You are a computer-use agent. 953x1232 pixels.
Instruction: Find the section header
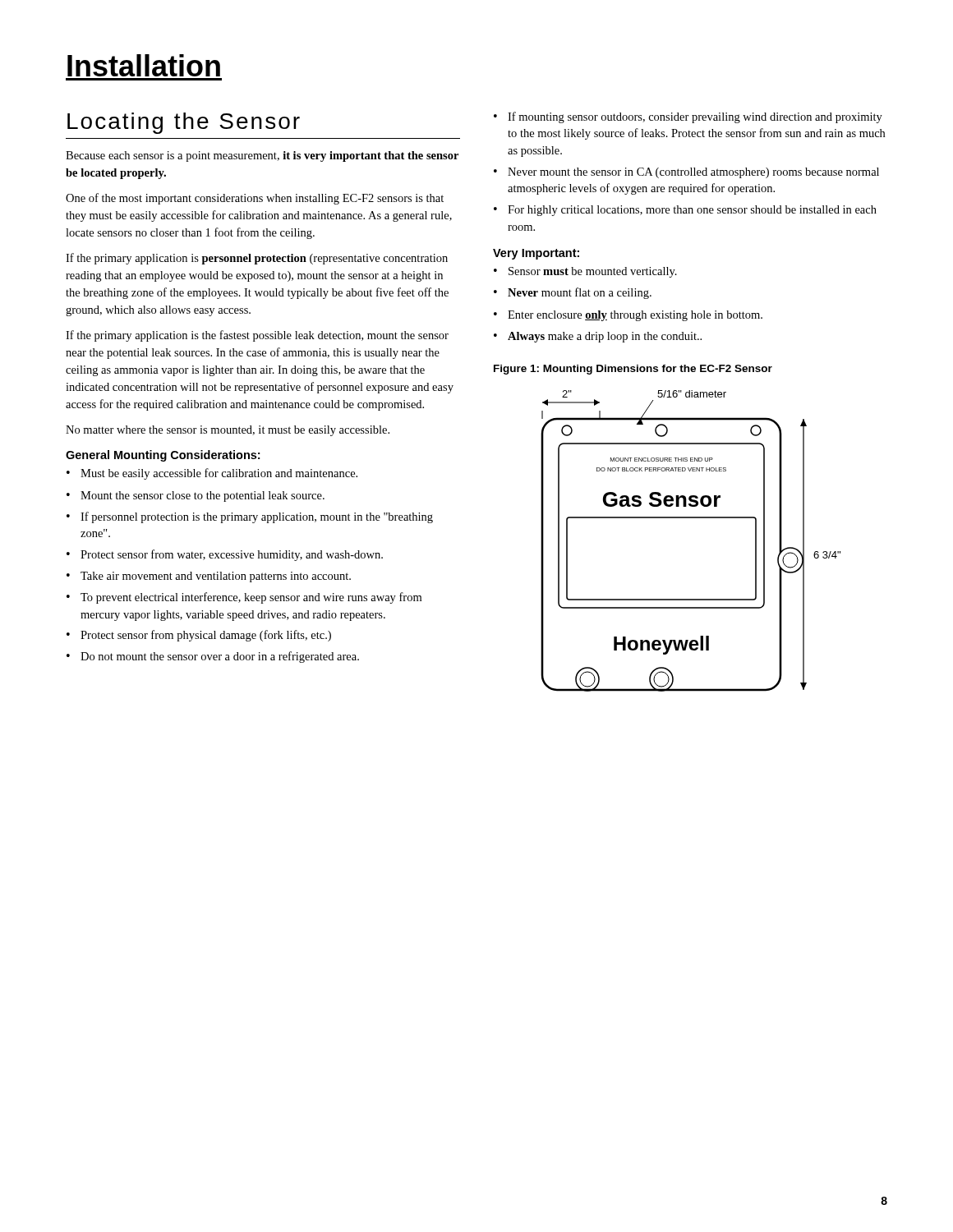click(x=263, y=124)
